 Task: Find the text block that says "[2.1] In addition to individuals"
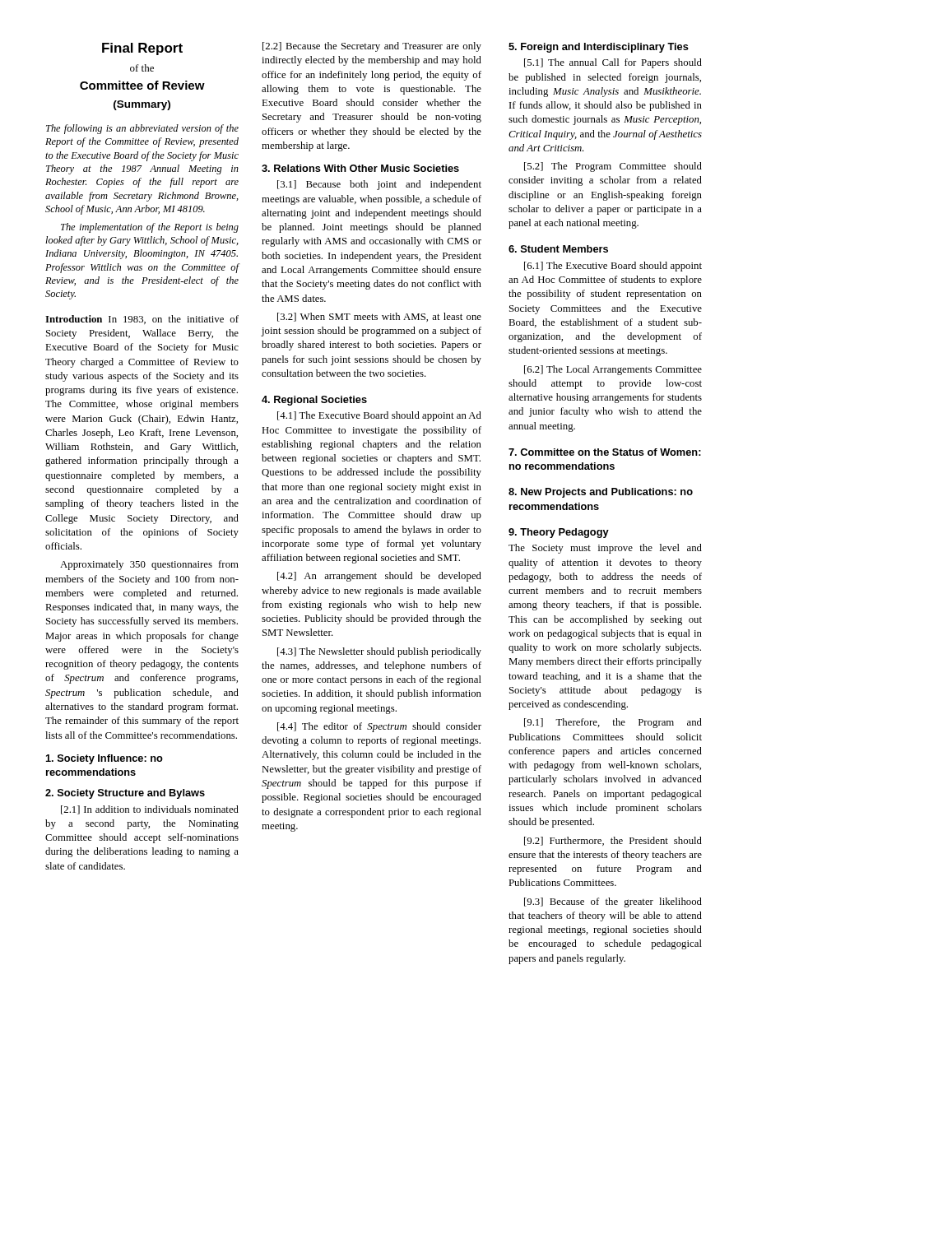click(x=142, y=838)
